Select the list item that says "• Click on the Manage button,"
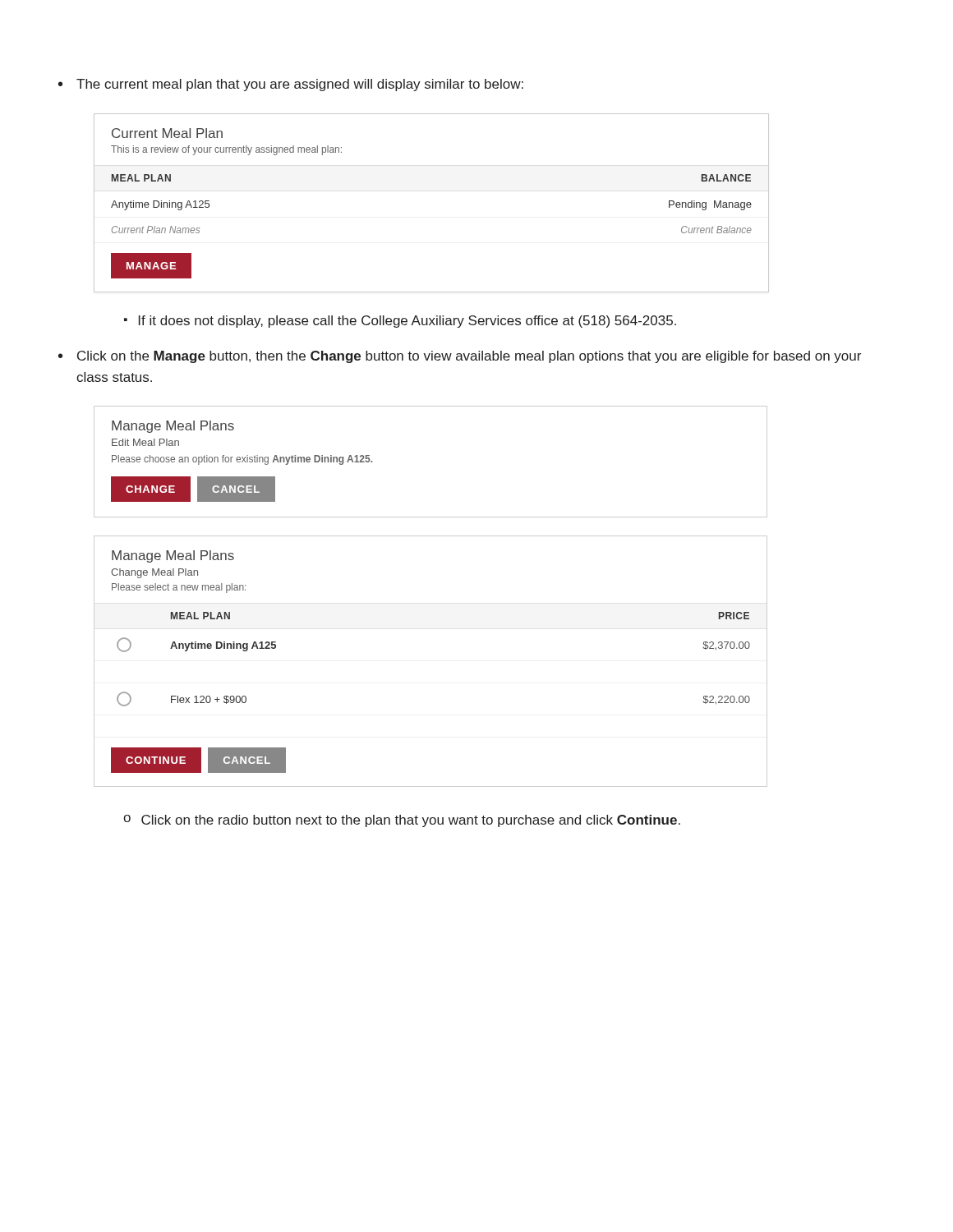 click(476, 367)
